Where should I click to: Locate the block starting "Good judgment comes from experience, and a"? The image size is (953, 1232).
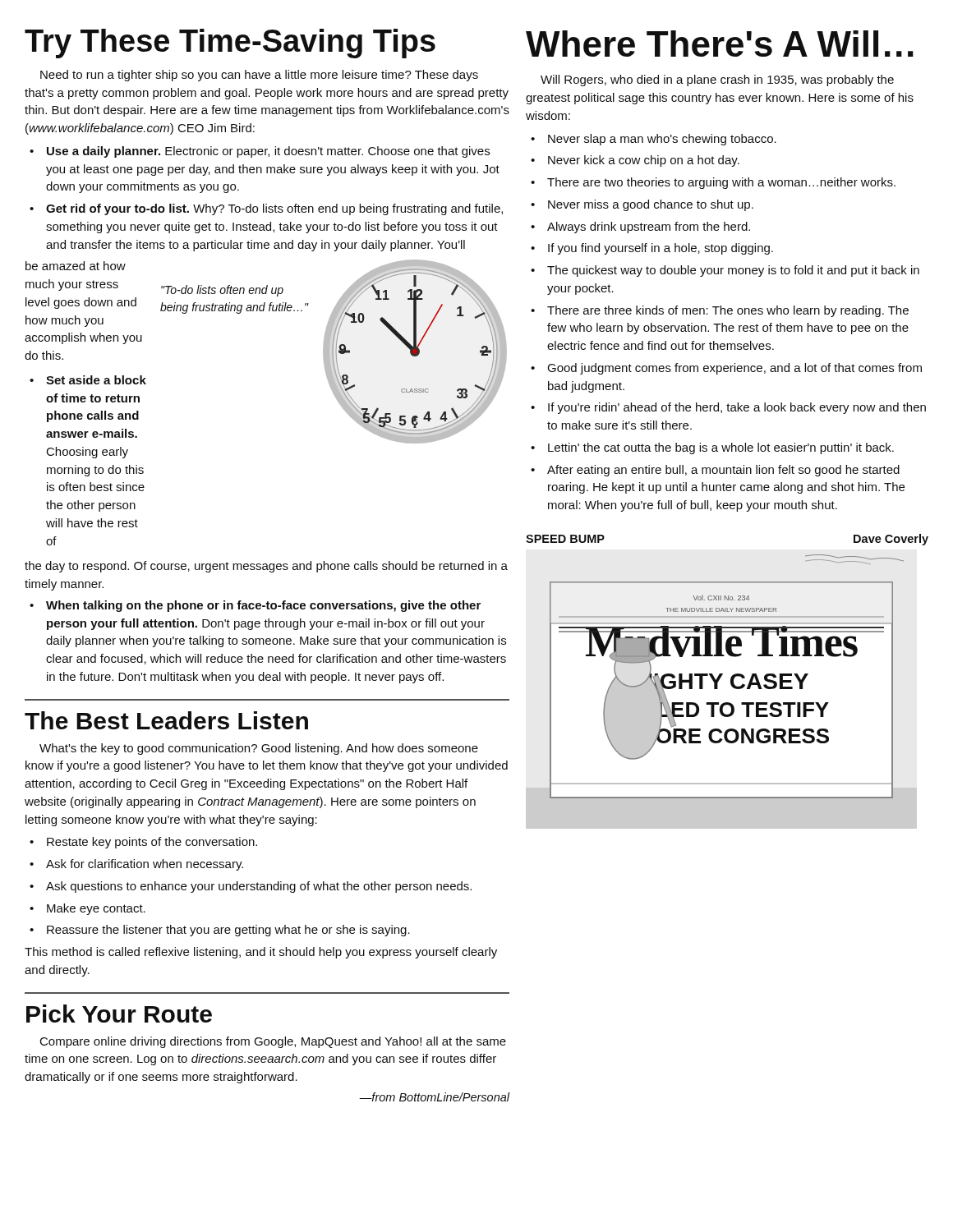click(735, 376)
